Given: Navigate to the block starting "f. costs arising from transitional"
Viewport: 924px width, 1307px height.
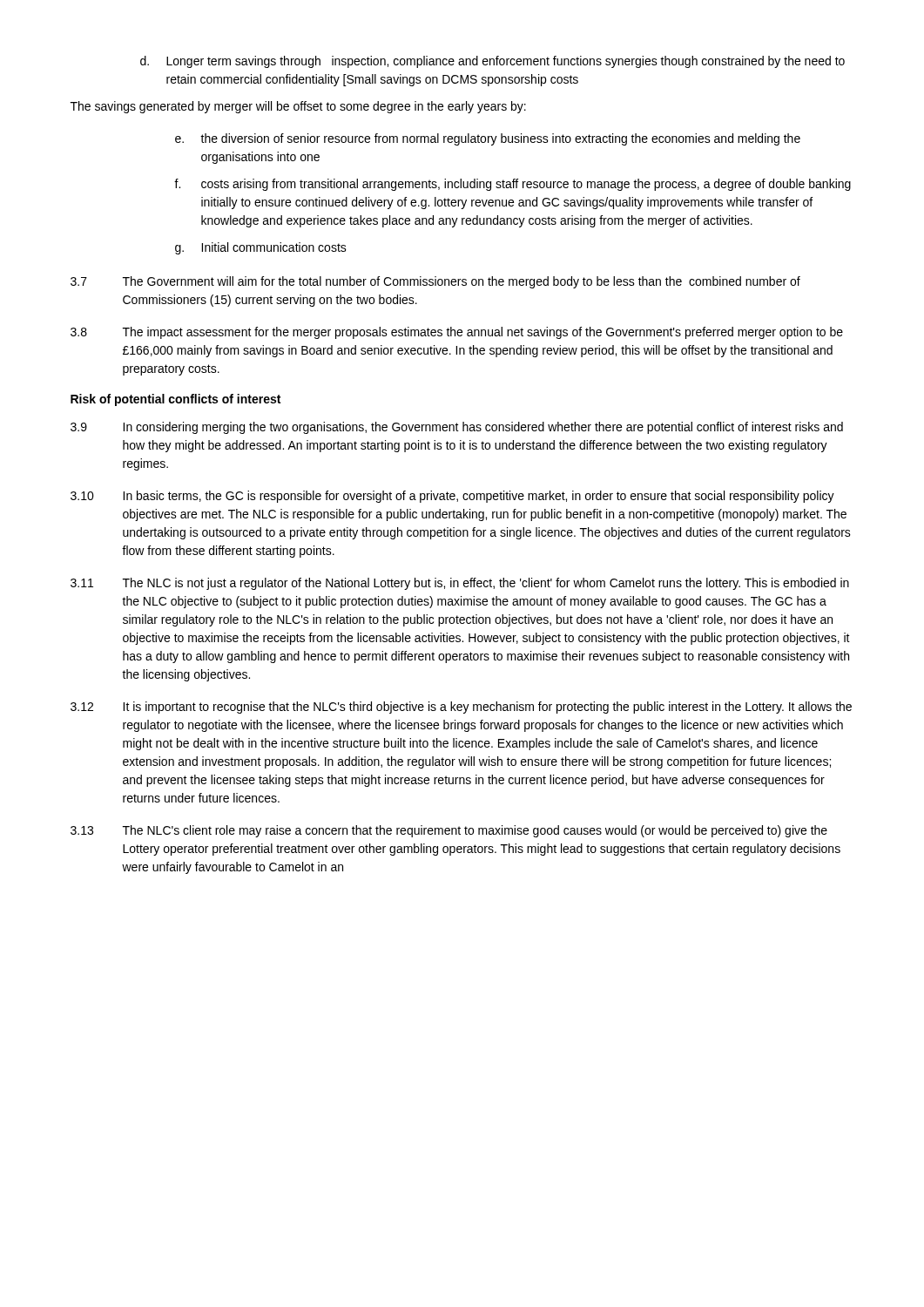Looking at the screenshot, I should click(x=514, y=203).
